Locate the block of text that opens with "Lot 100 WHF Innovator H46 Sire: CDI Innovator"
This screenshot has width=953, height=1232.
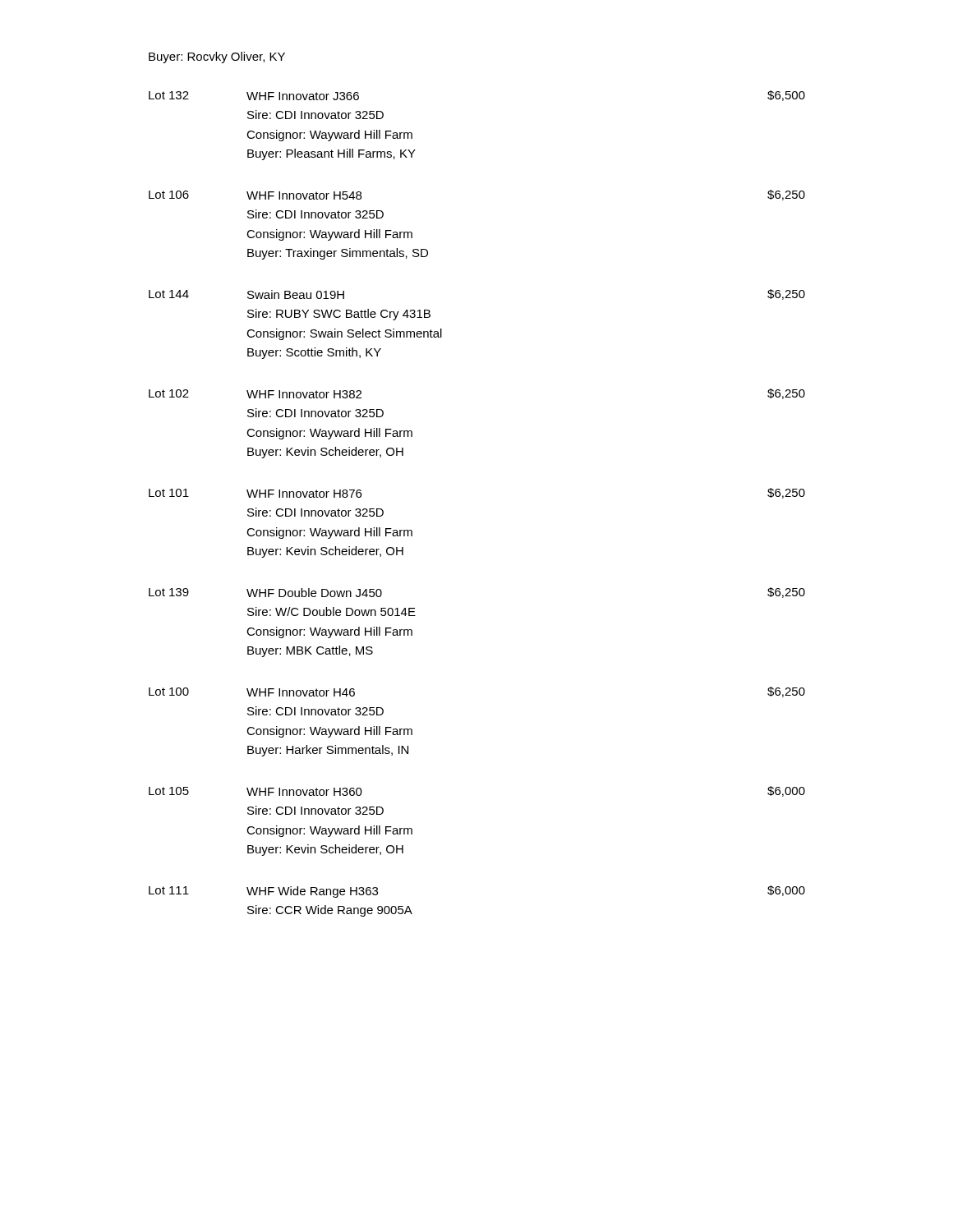(x=172, y=692)
